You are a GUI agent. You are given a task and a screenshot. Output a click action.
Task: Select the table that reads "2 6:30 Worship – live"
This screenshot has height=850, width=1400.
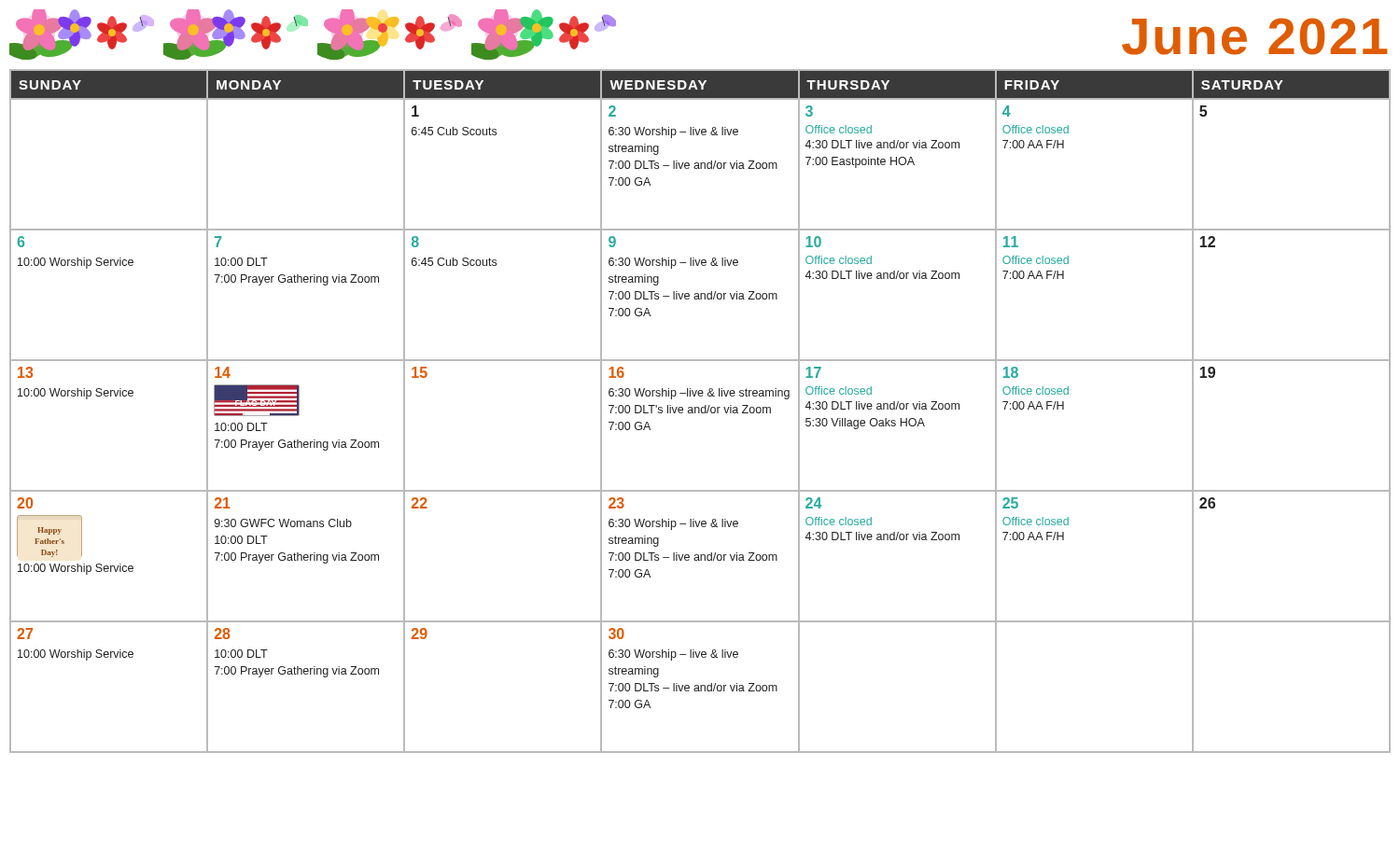tap(700, 411)
